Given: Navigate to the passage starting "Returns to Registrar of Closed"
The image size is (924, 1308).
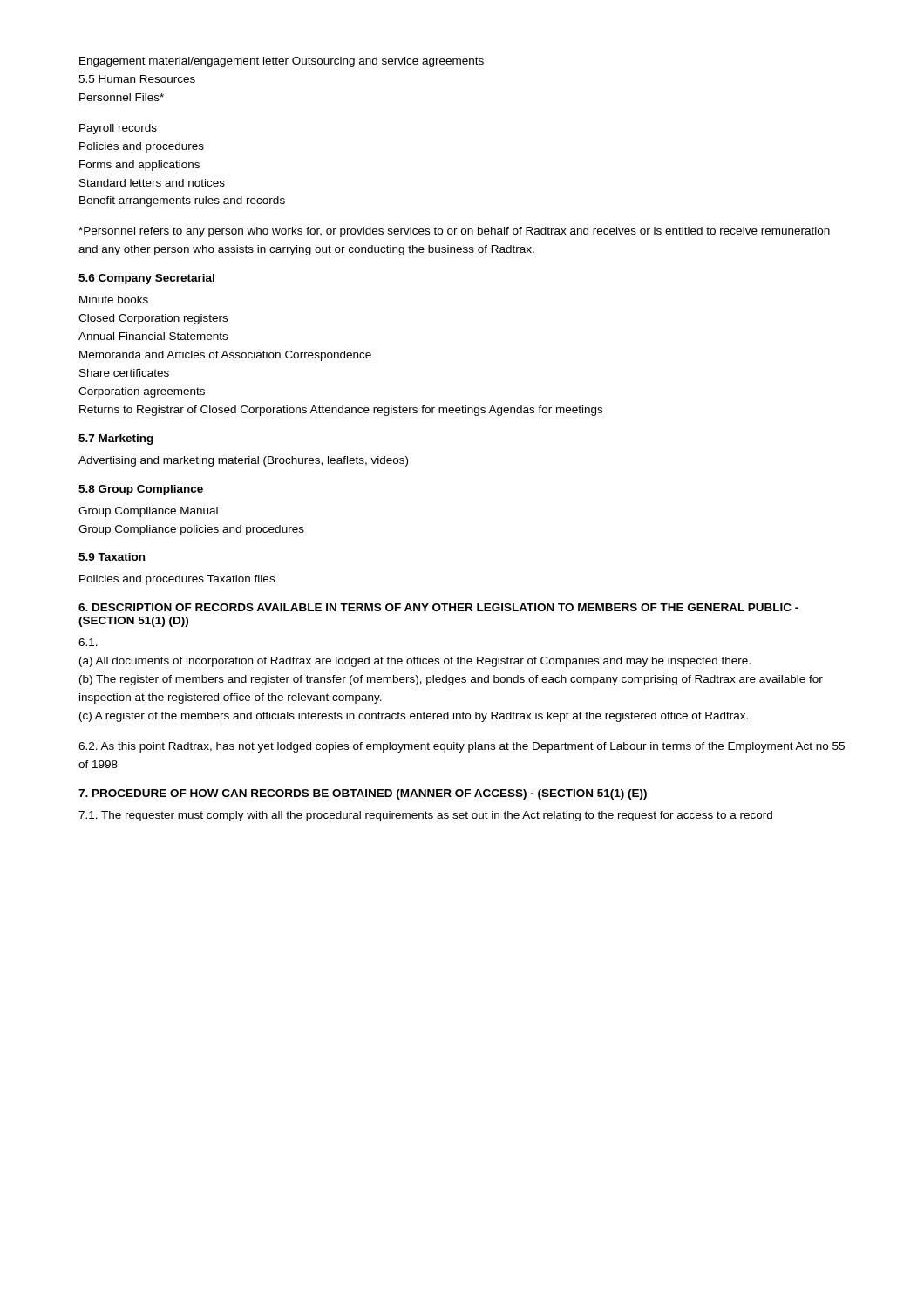Looking at the screenshot, I should pos(341,409).
